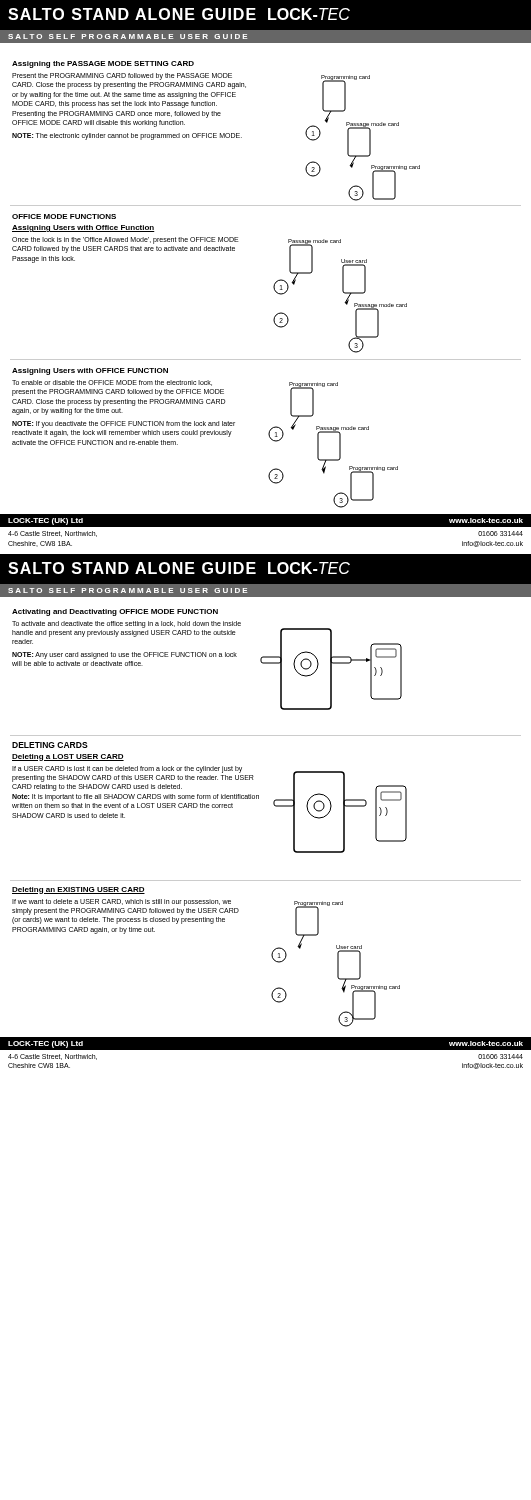Find the text block that says "To enable or disable"
531x1500 pixels.
click(x=119, y=397)
